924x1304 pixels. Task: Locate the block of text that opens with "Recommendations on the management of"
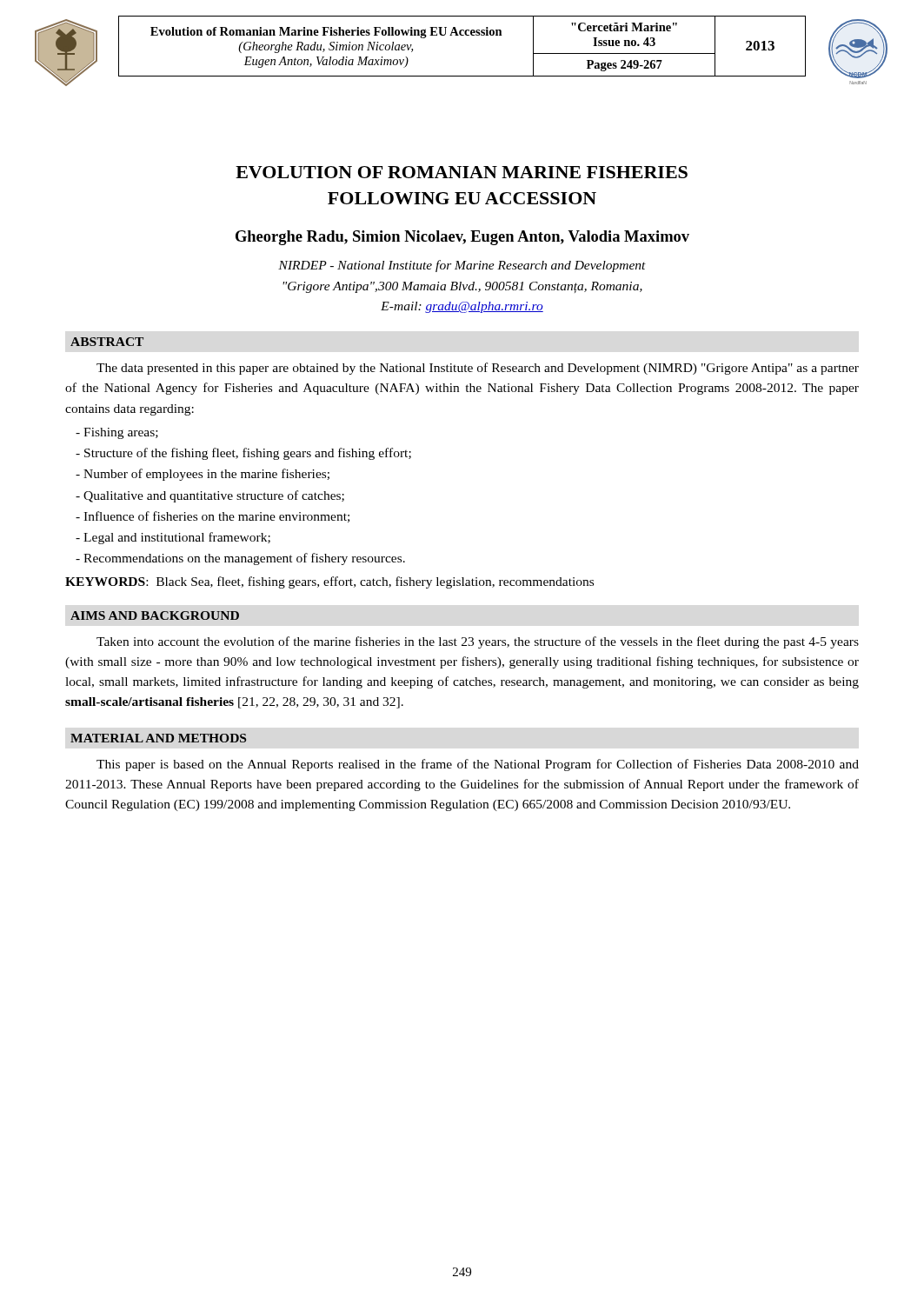click(x=241, y=558)
